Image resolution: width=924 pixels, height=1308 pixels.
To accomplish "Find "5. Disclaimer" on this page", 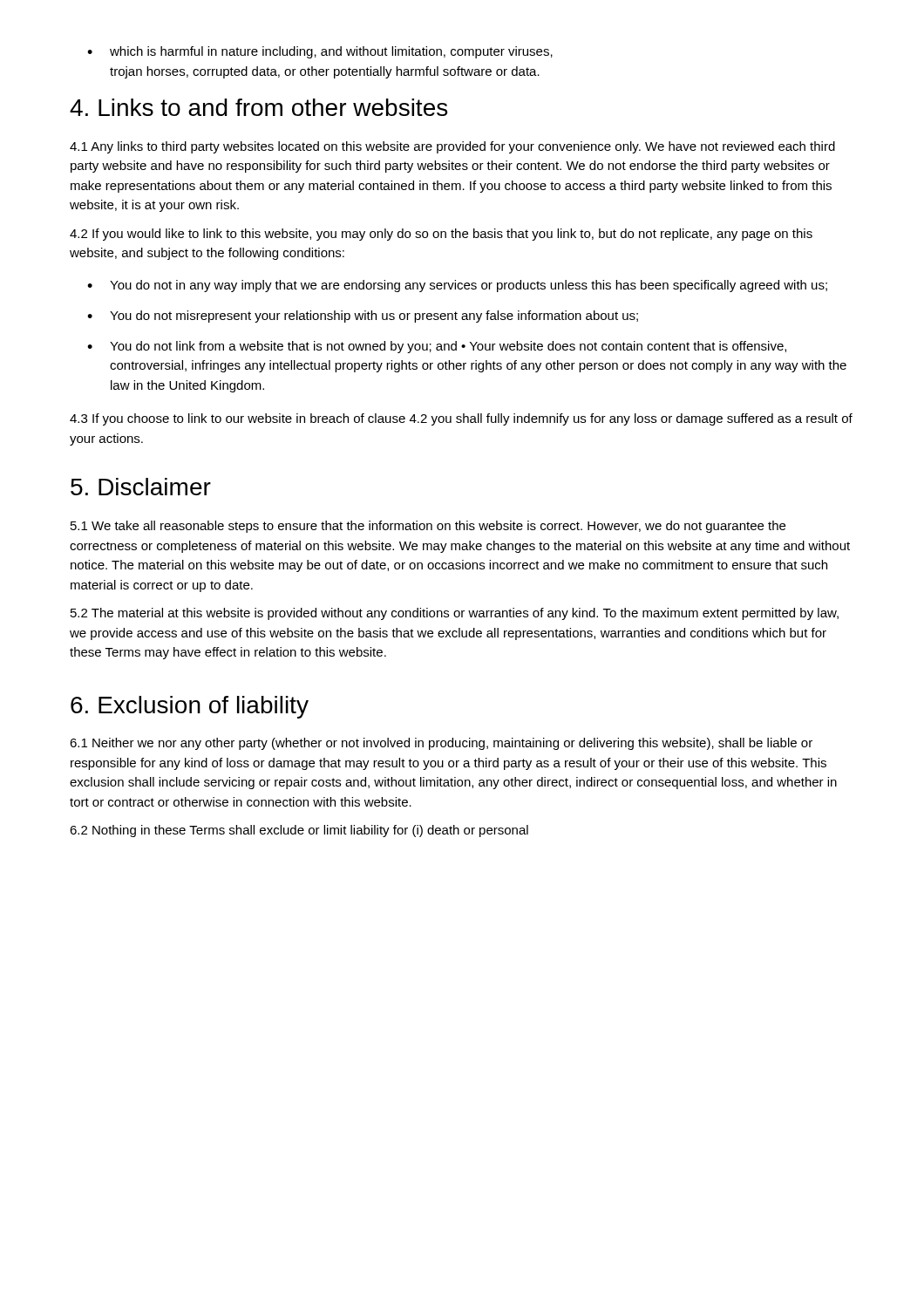I will click(140, 487).
